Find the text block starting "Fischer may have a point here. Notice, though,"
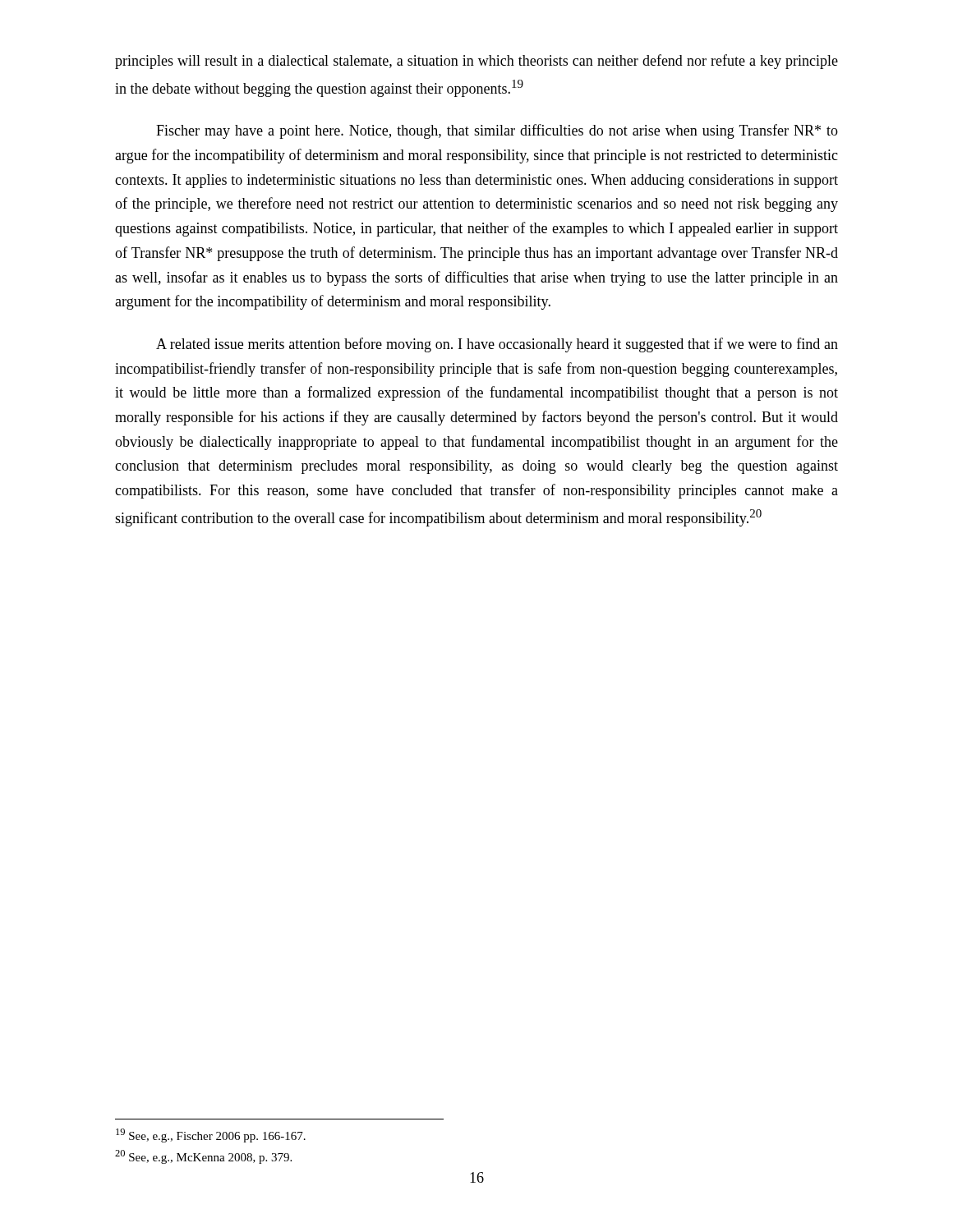Viewport: 953px width, 1232px height. click(476, 217)
